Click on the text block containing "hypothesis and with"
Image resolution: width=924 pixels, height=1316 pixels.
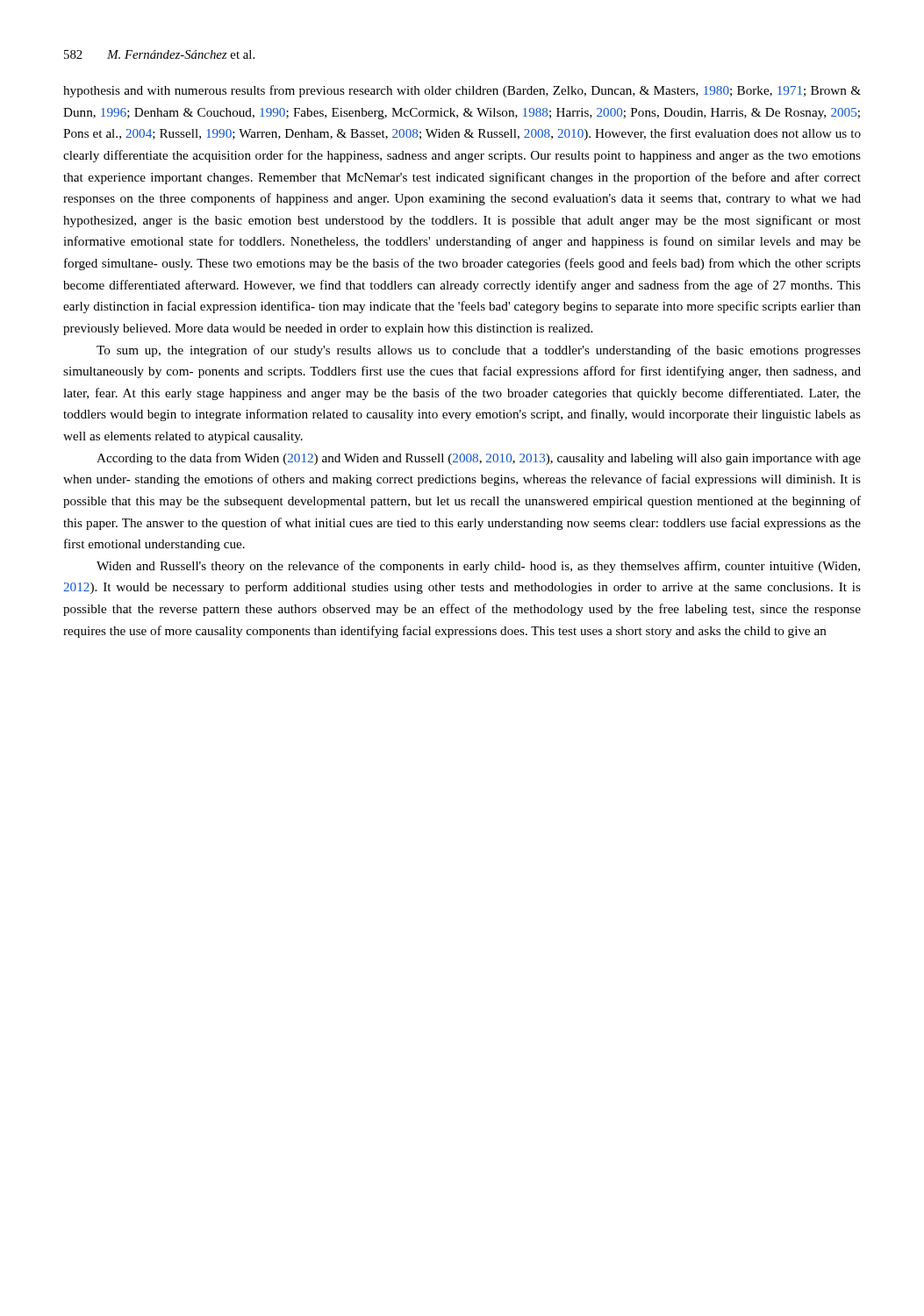pos(462,210)
